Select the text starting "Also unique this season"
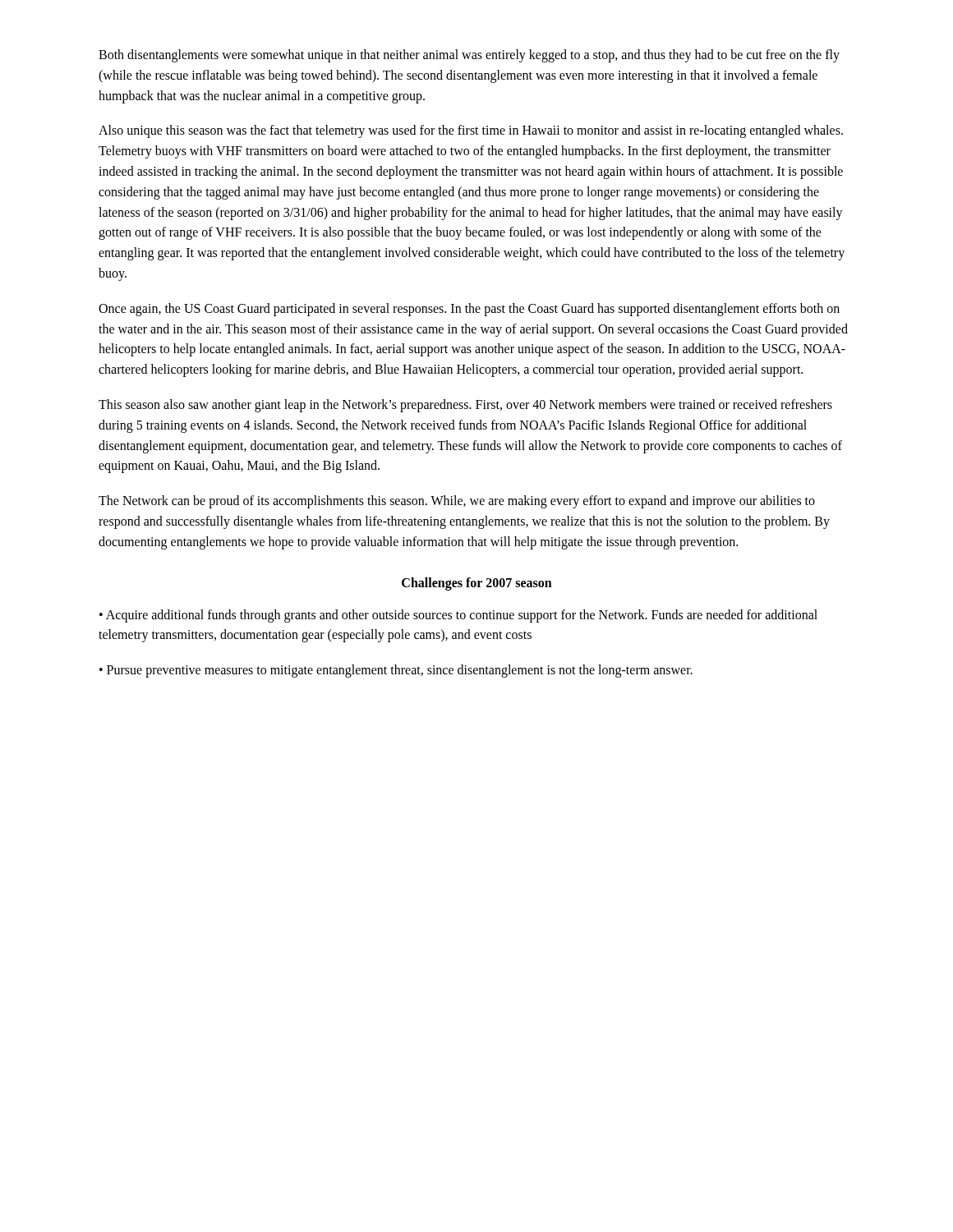953x1232 pixels. point(472,202)
